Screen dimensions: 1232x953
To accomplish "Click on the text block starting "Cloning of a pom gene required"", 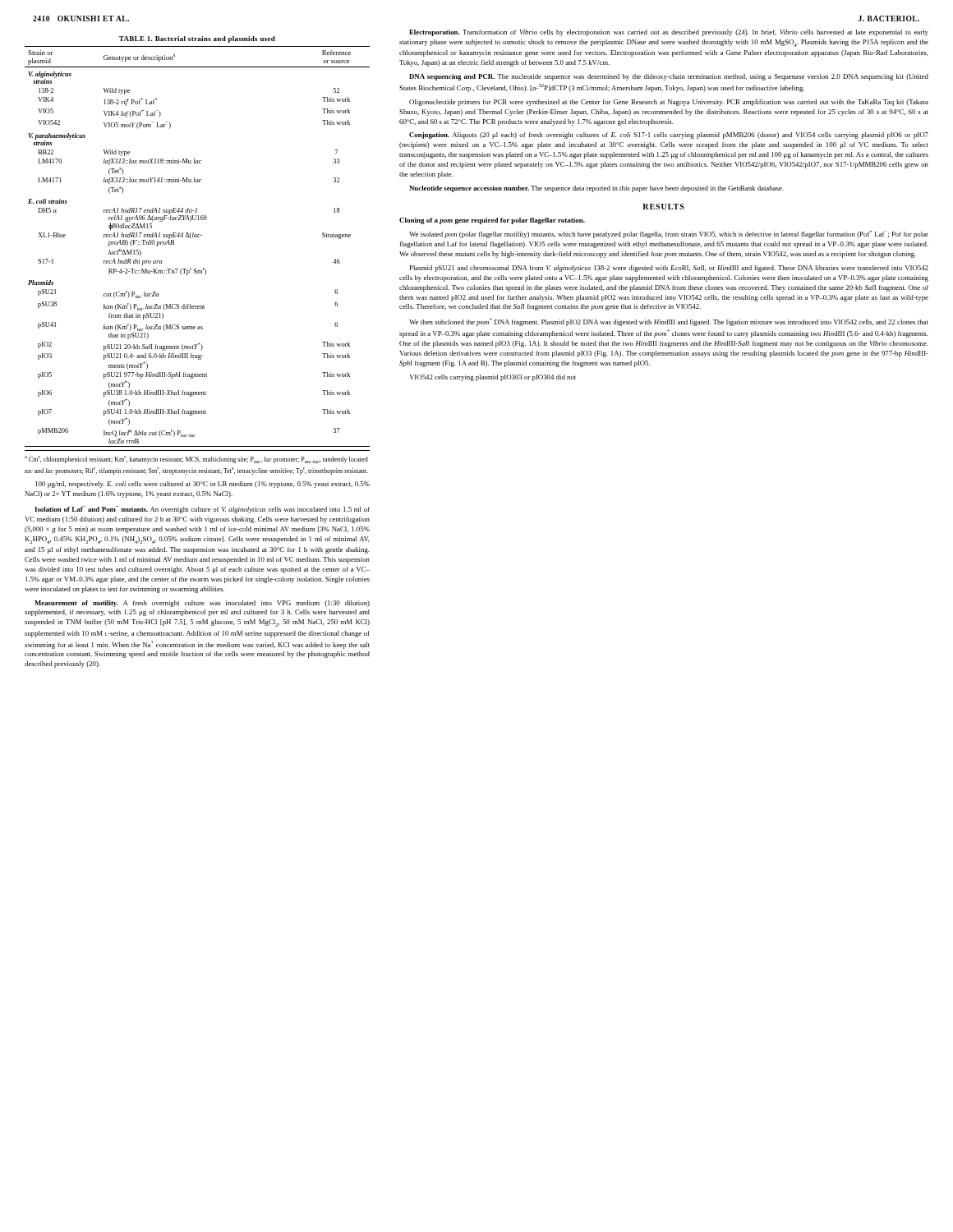I will tap(492, 220).
